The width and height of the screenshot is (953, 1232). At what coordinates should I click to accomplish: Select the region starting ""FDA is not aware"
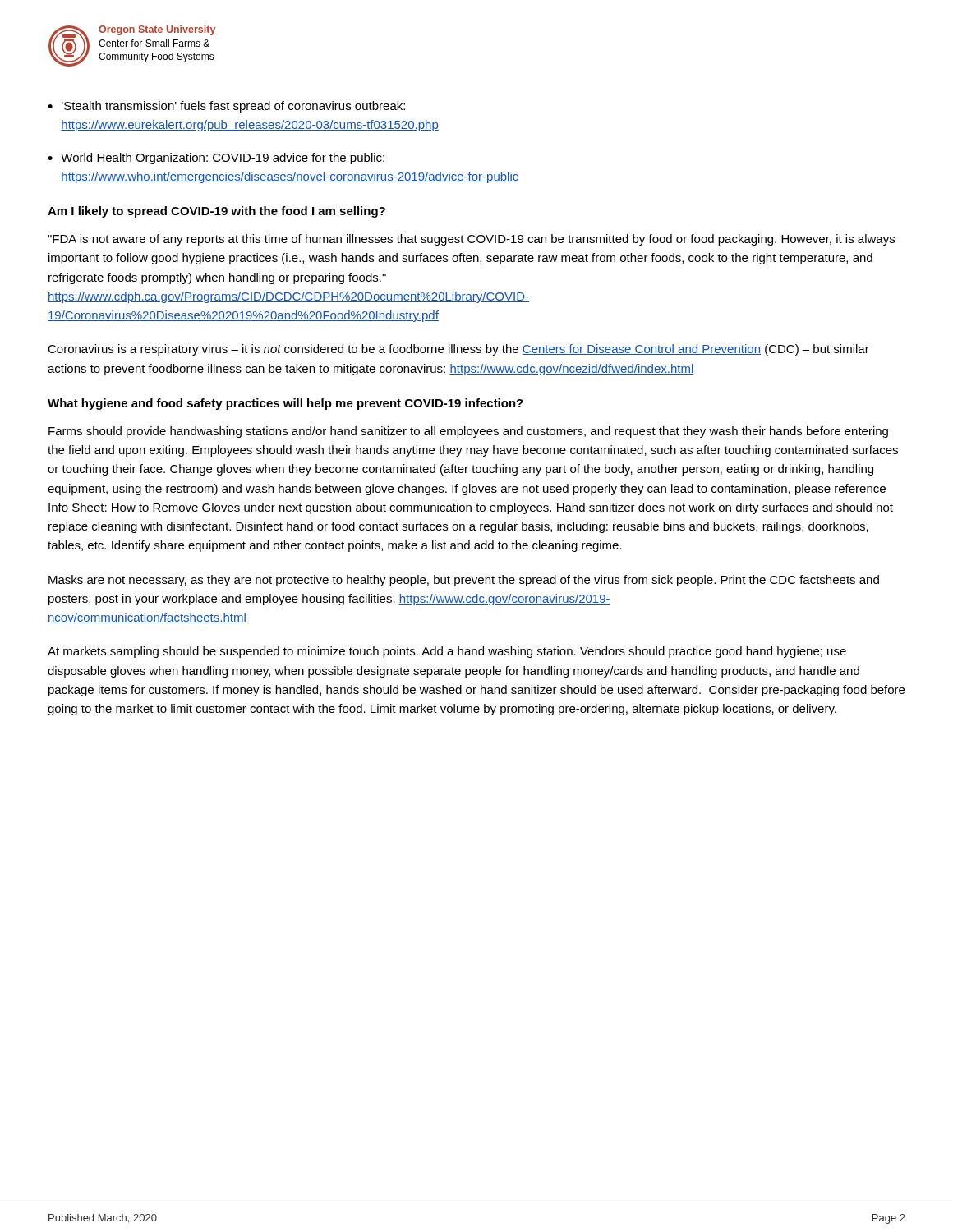click(x=471, y=240)
